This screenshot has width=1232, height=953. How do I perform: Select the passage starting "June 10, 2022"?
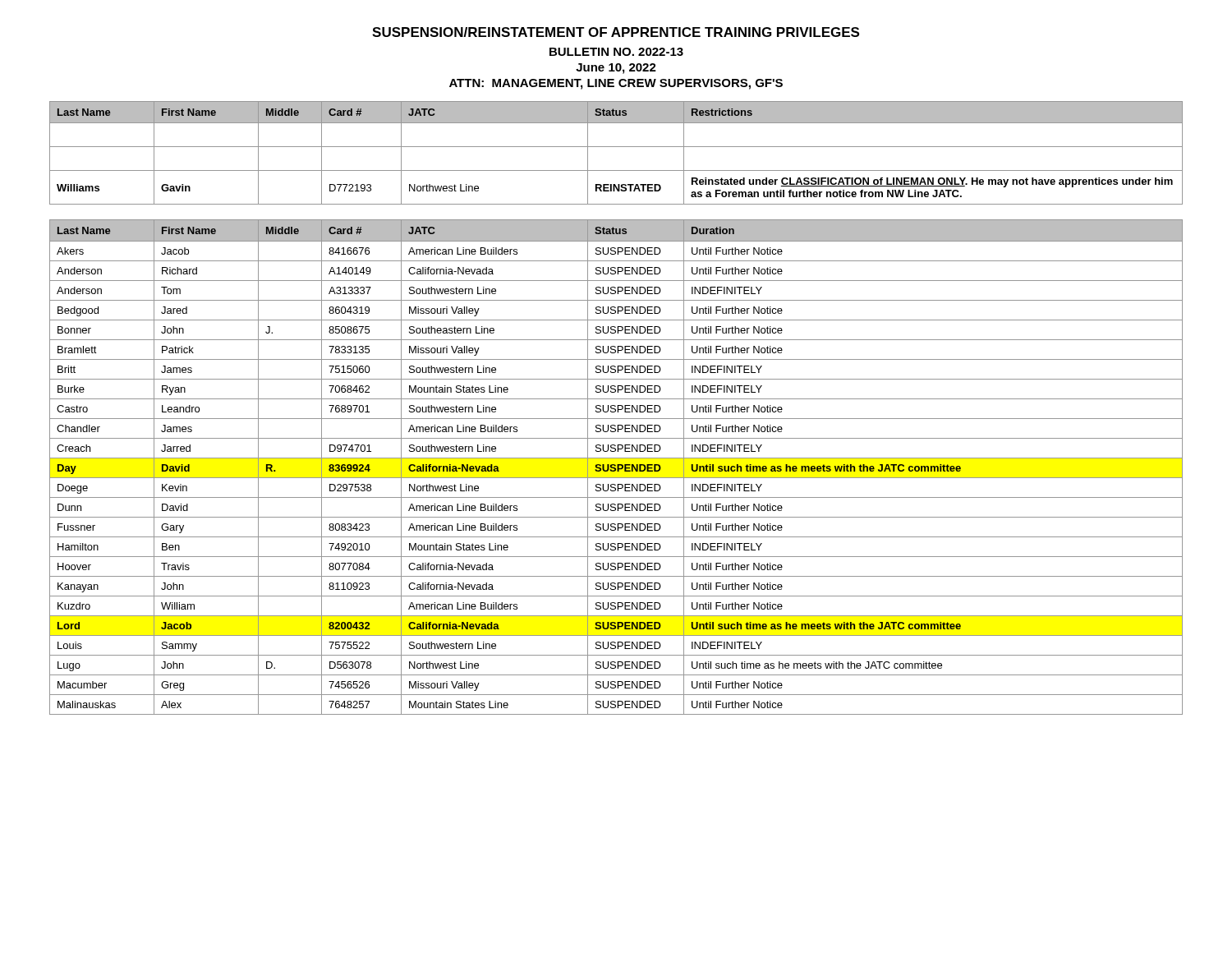[x=616, y=67]
